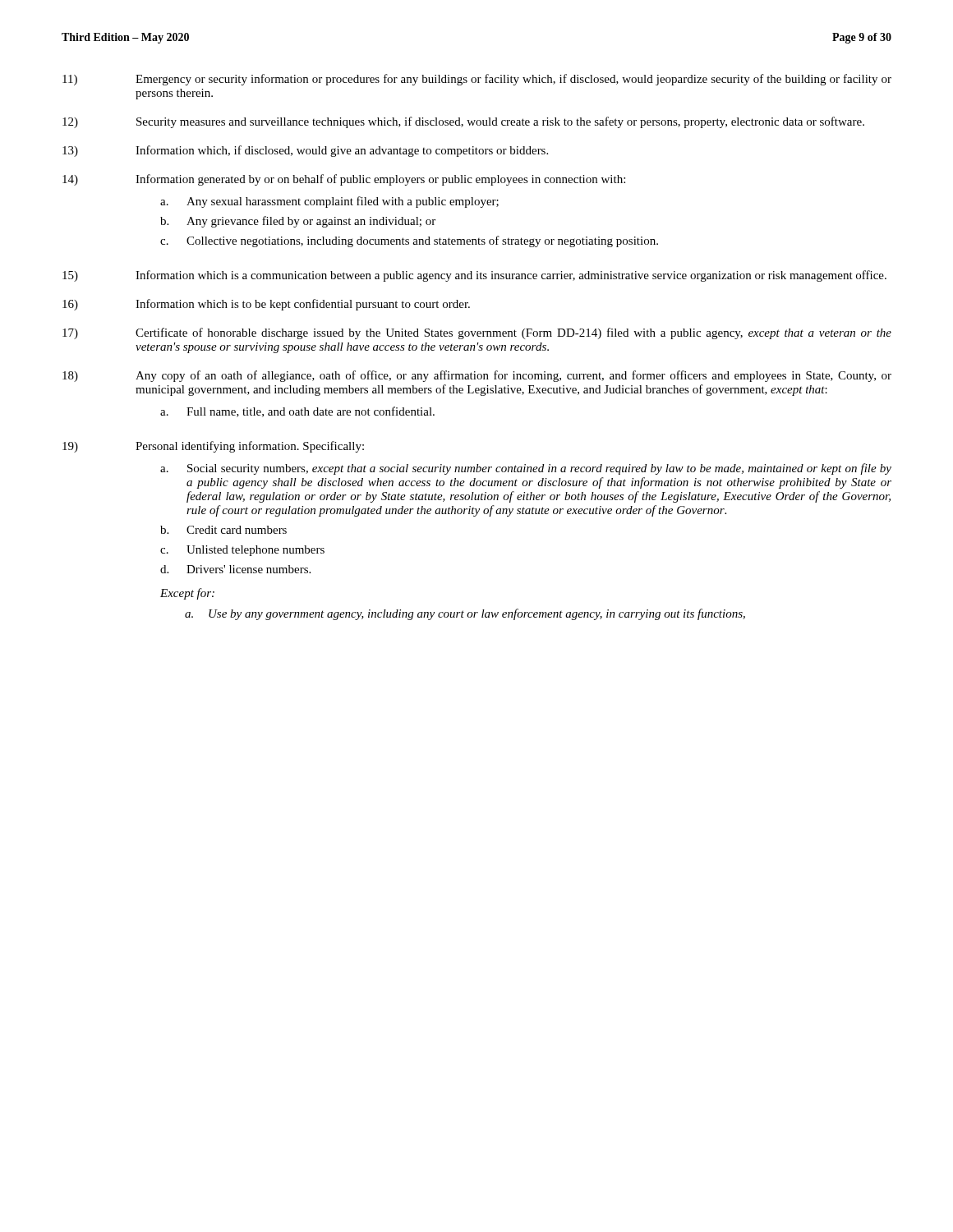
Task: Point to the block beginning "18) Any copy of"
Action: (x=476, y=397)
